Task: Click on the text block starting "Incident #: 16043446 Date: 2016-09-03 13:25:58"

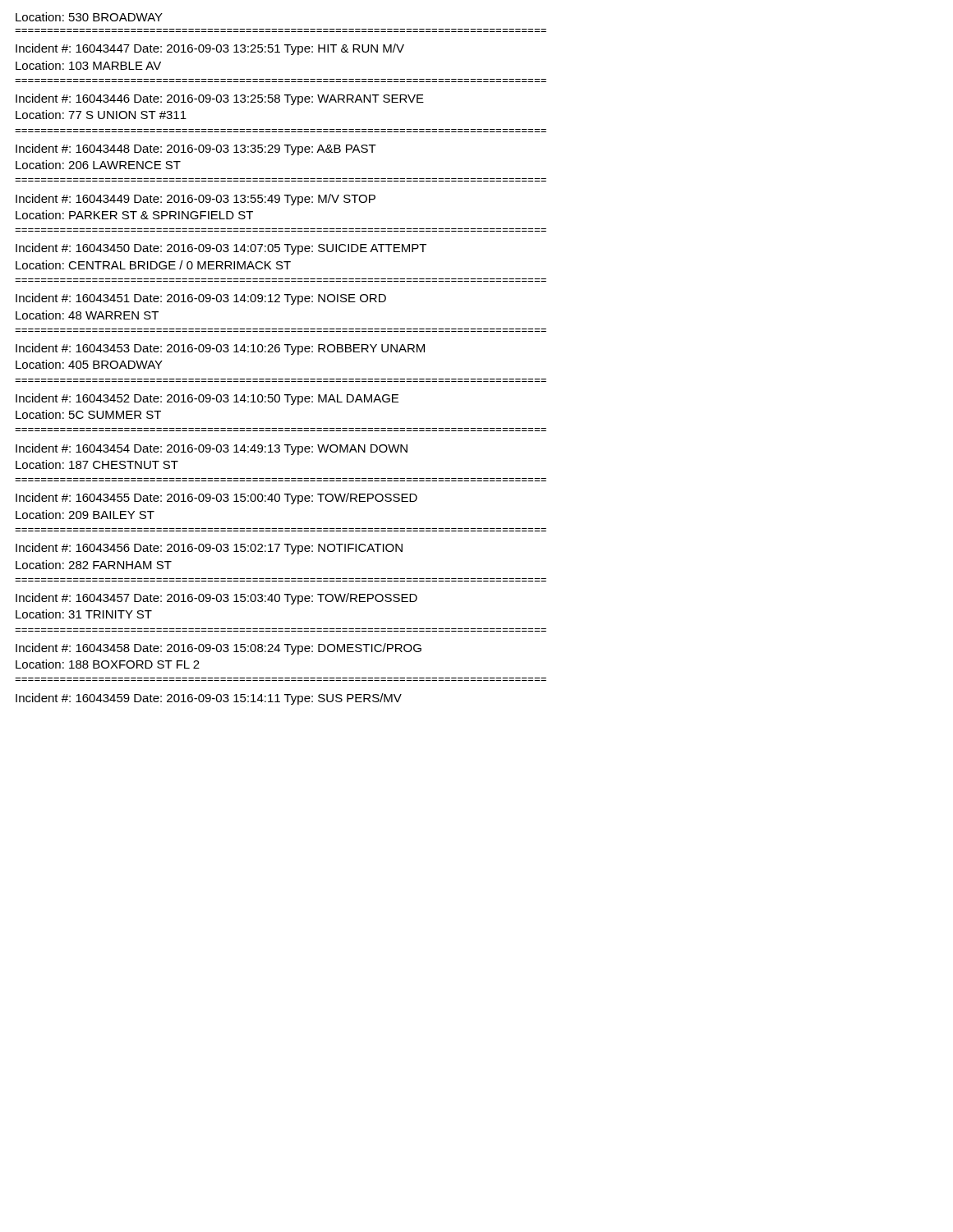Action: click(x=220, y=99)
